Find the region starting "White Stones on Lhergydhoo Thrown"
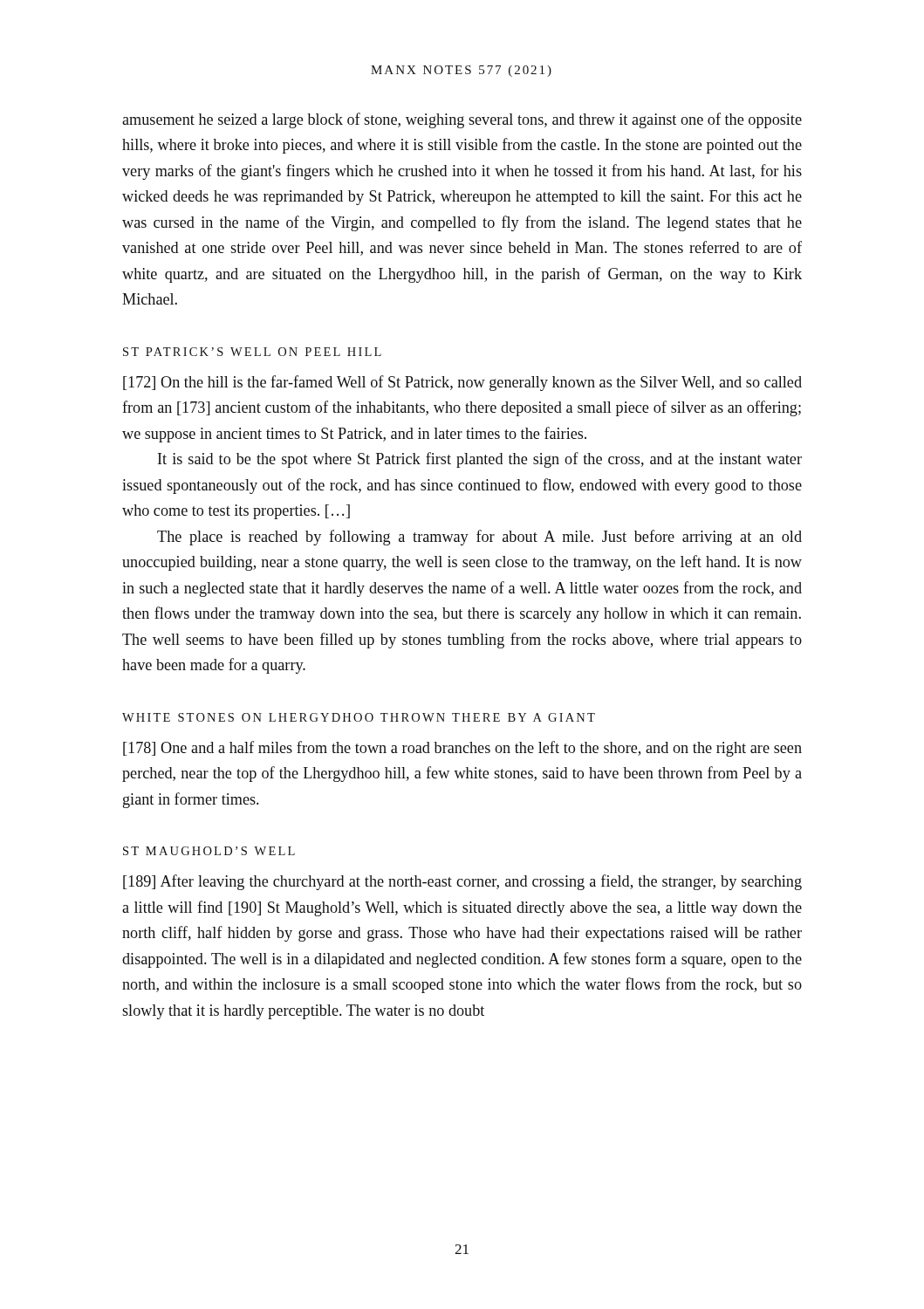Screen dimensions: 1309x924 point(359,717)
